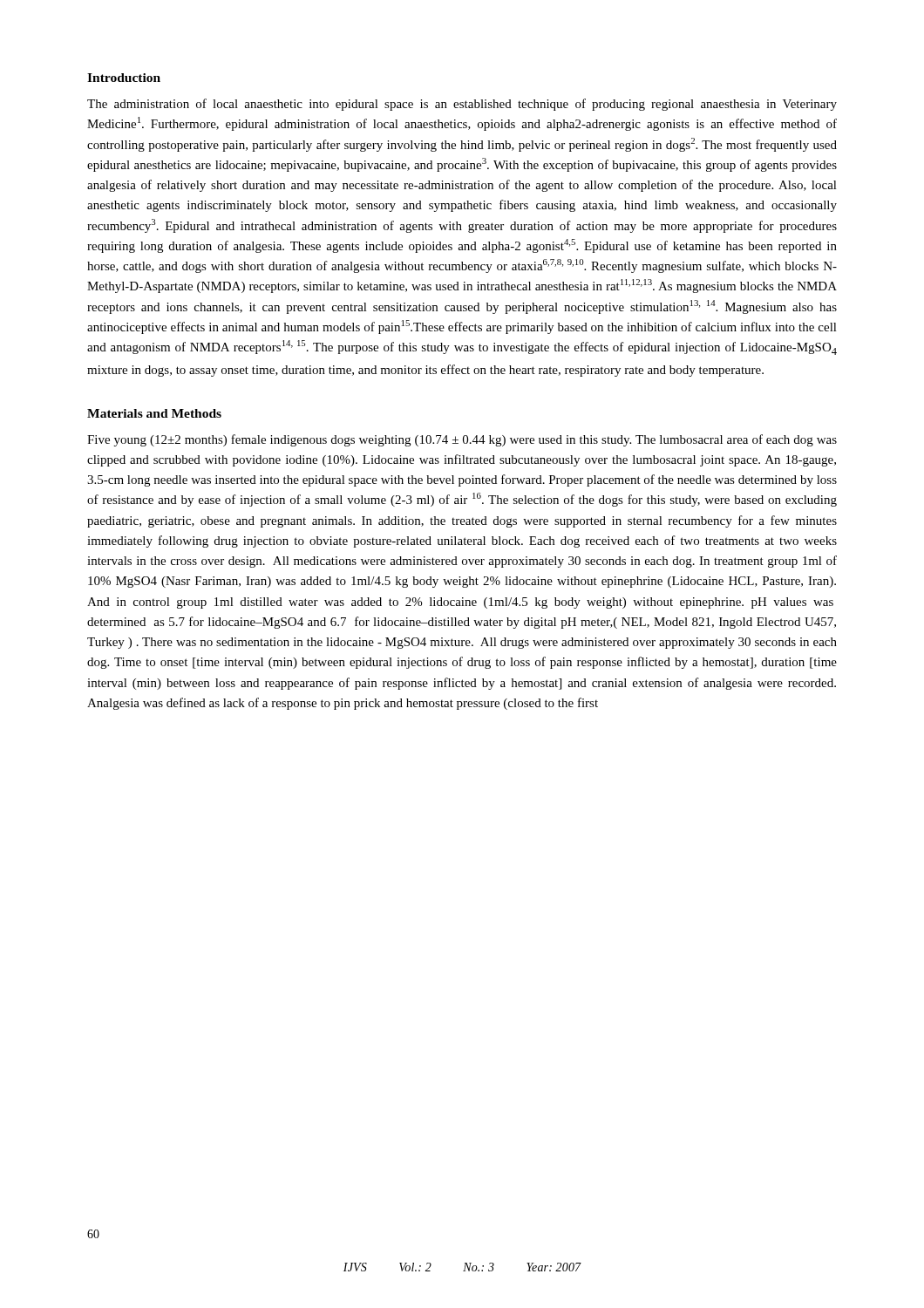The height and width of the screenshot is (1308, 924).
Task: Click on the element starting "Materials and Methods"
Action: click(154, 413)
